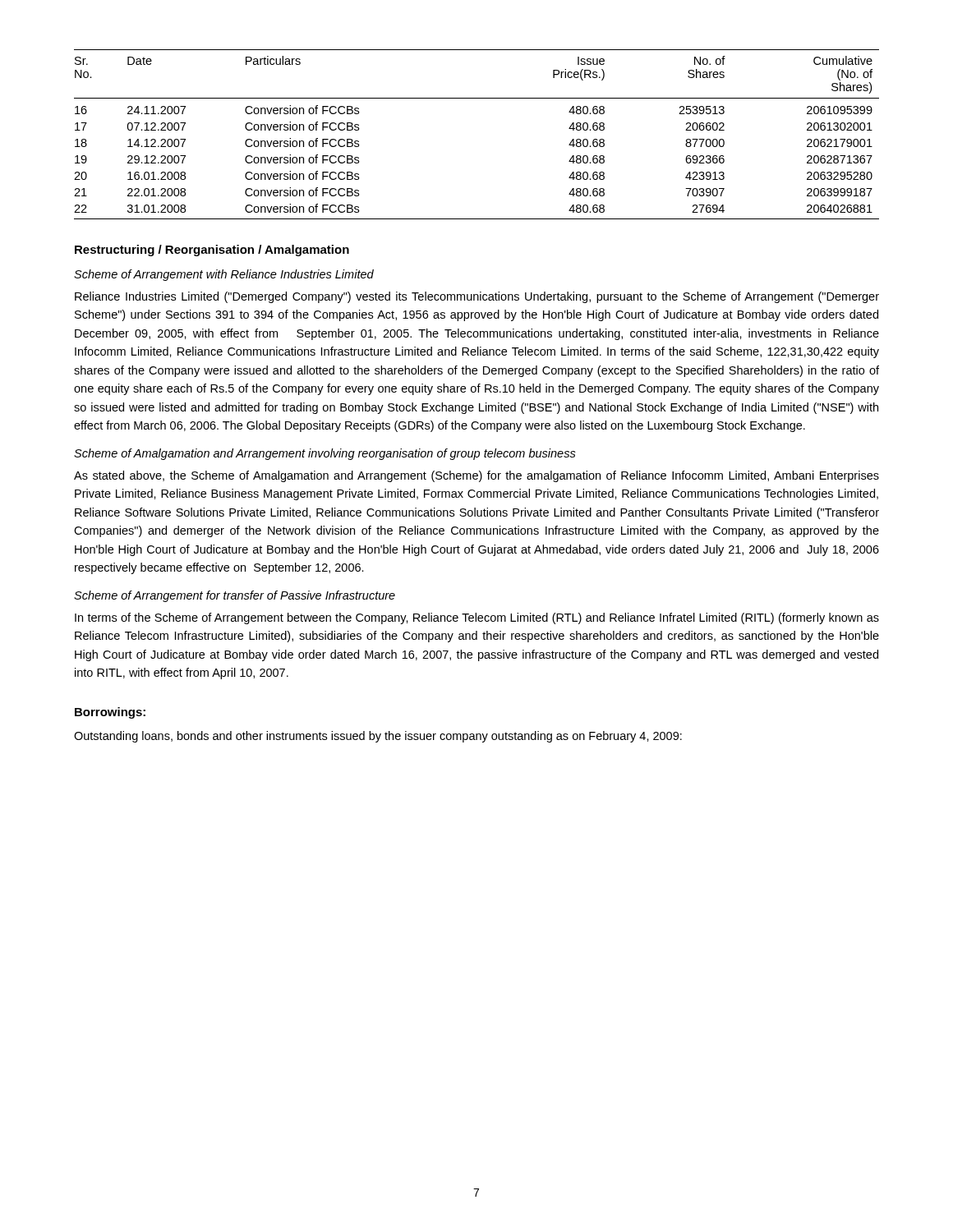This screenshot has height=1232, width=953.
Task: Locate the text block containing "Scheme of Arrangement with Reliance"
Action: [x=224, y=274]
